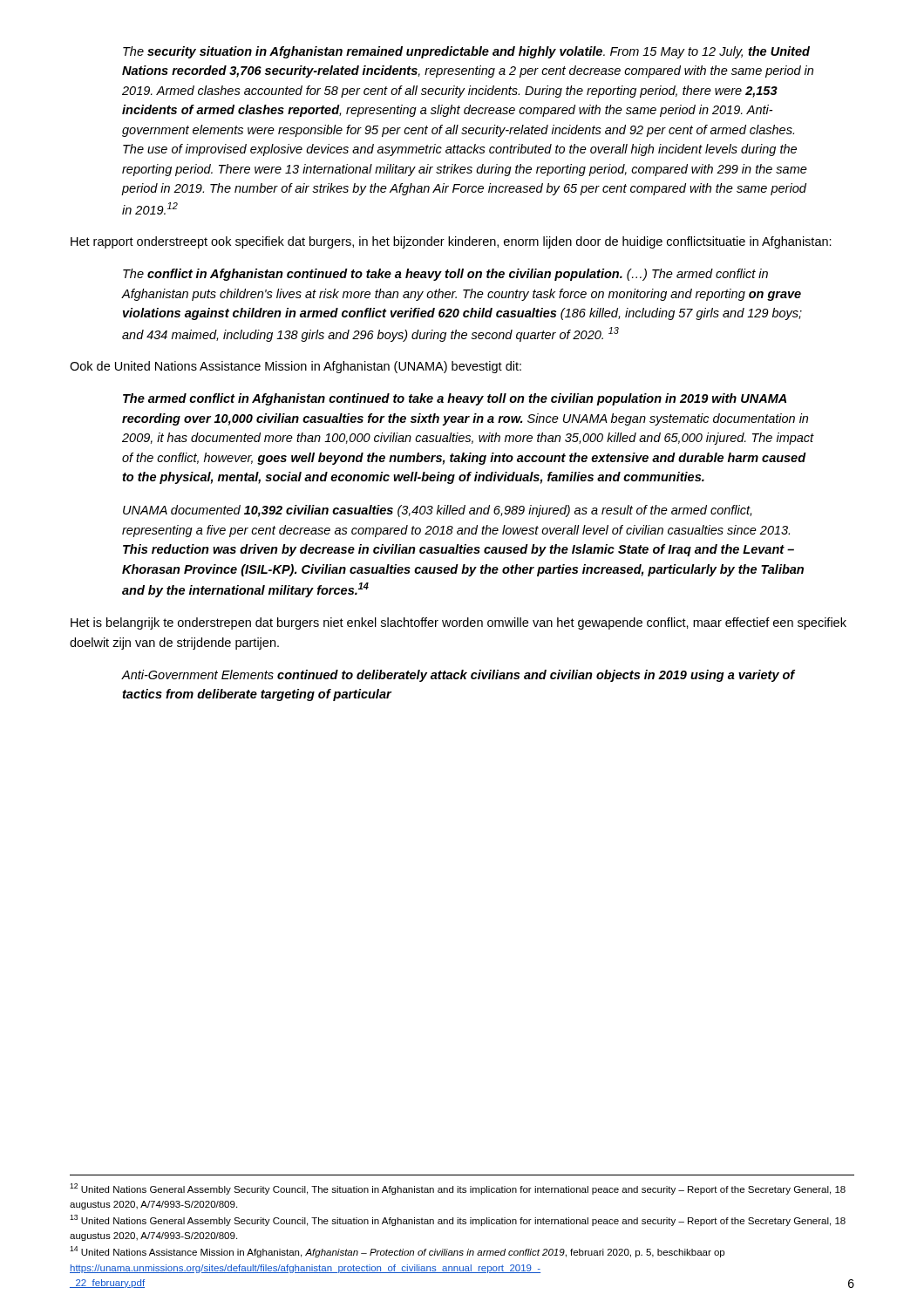Locate the block of text that opens with "Het is belangrijk te"
Viewport: 924px width, 1308px height.
tap(458, 632)
